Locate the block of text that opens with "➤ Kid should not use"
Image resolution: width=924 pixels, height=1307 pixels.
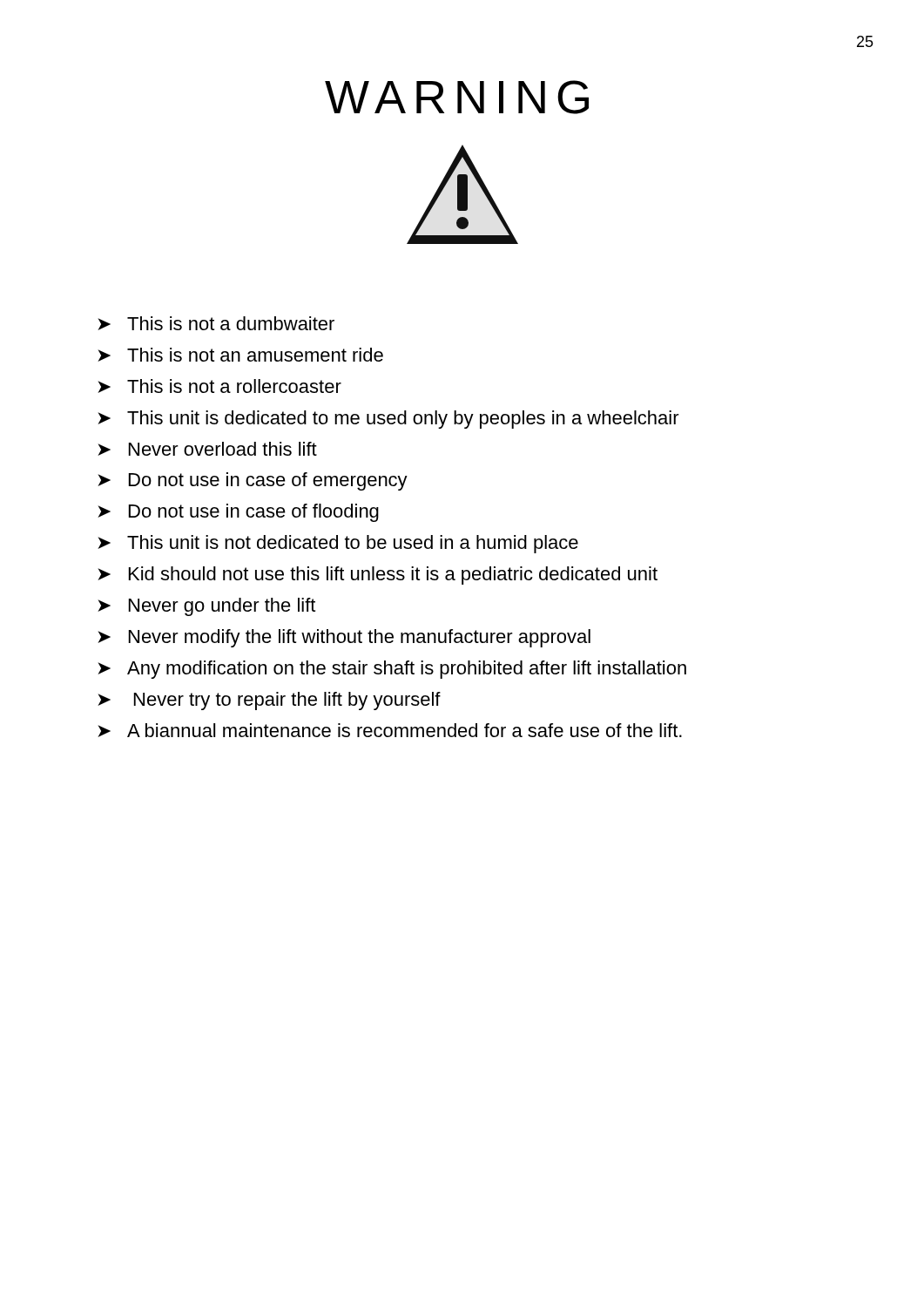(x=475, y=574)
